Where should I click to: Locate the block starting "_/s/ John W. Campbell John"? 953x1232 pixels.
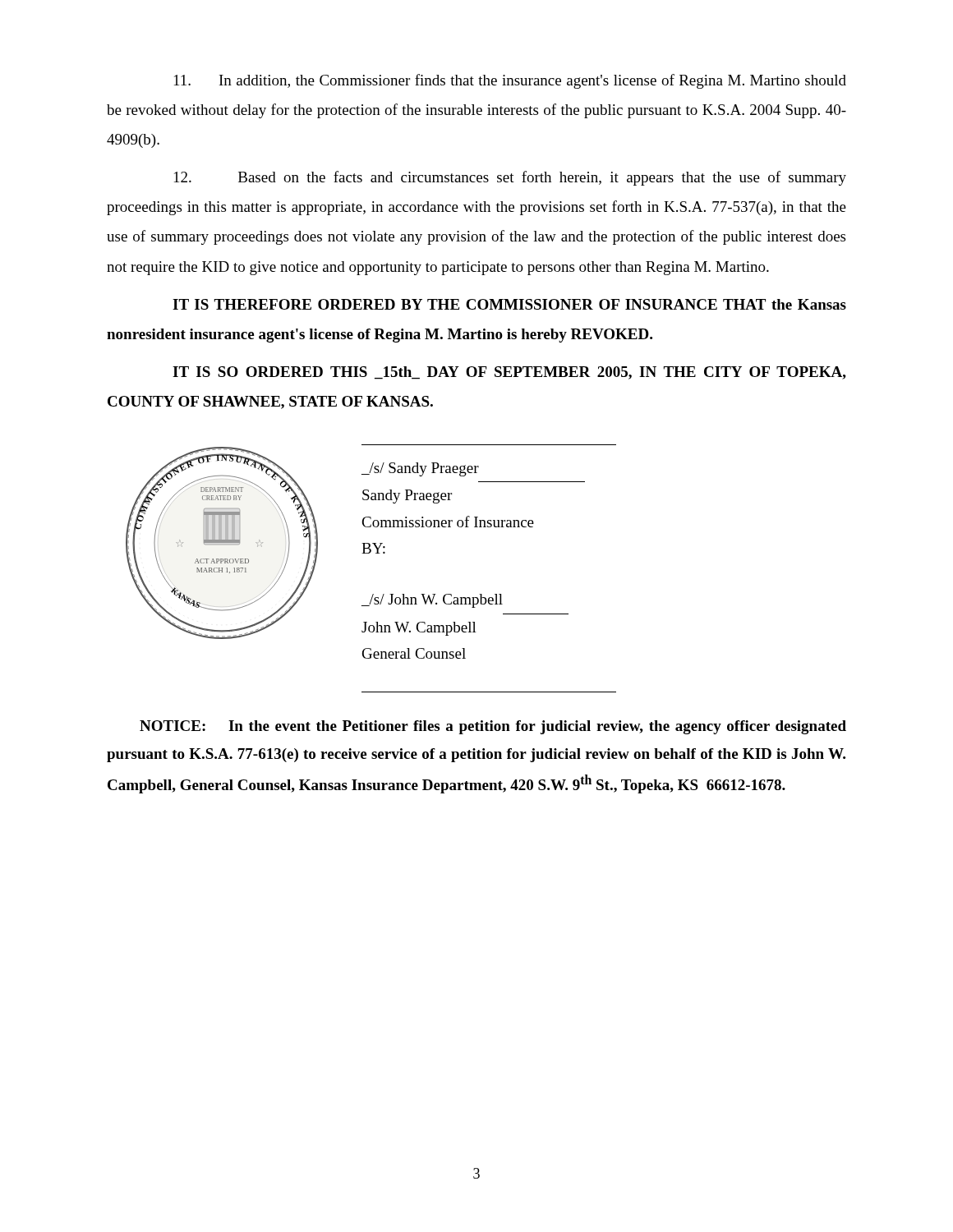(x=465, y=624)
